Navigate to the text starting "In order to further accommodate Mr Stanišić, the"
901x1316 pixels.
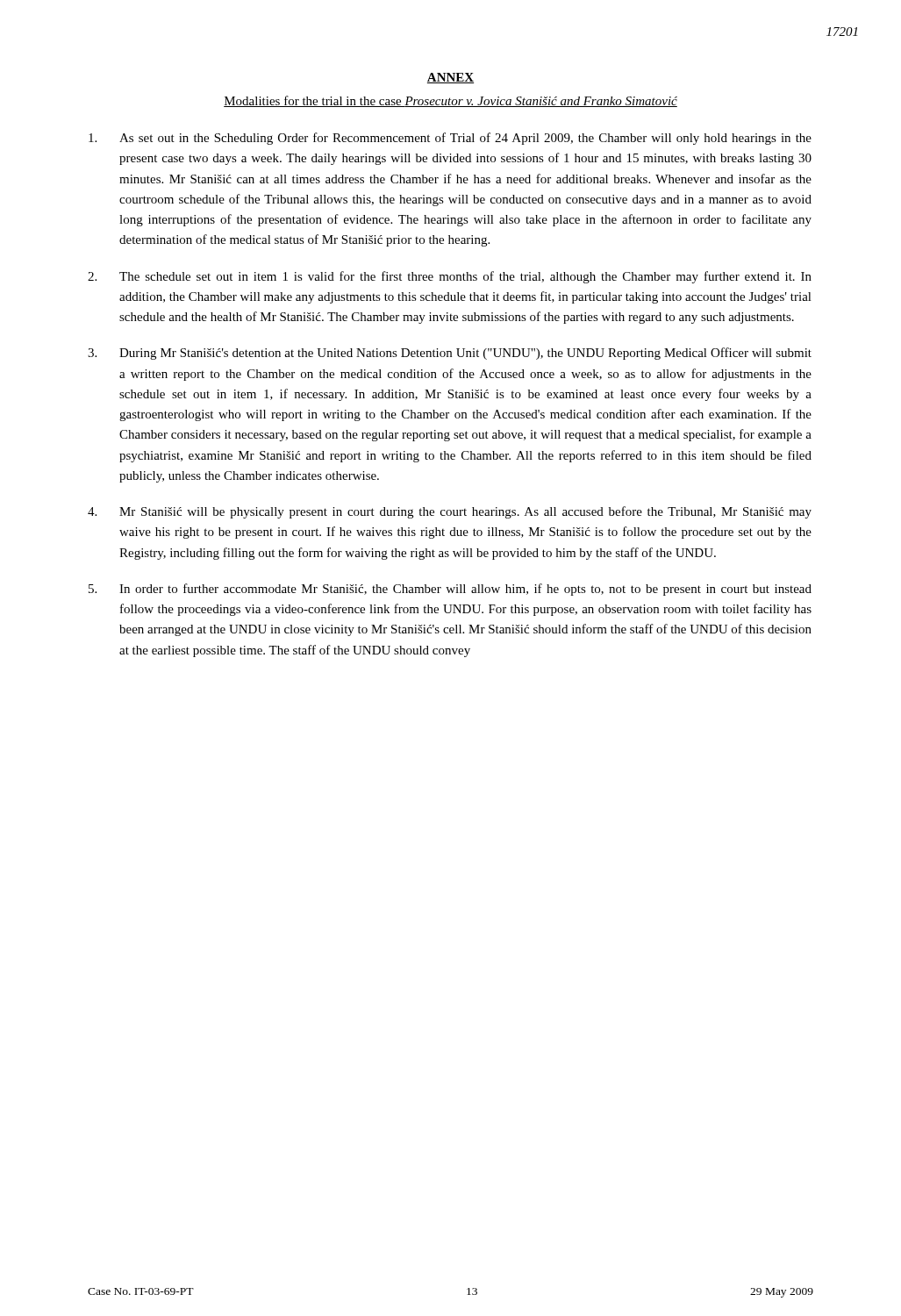pyautogui.click(x=450, y=620)
